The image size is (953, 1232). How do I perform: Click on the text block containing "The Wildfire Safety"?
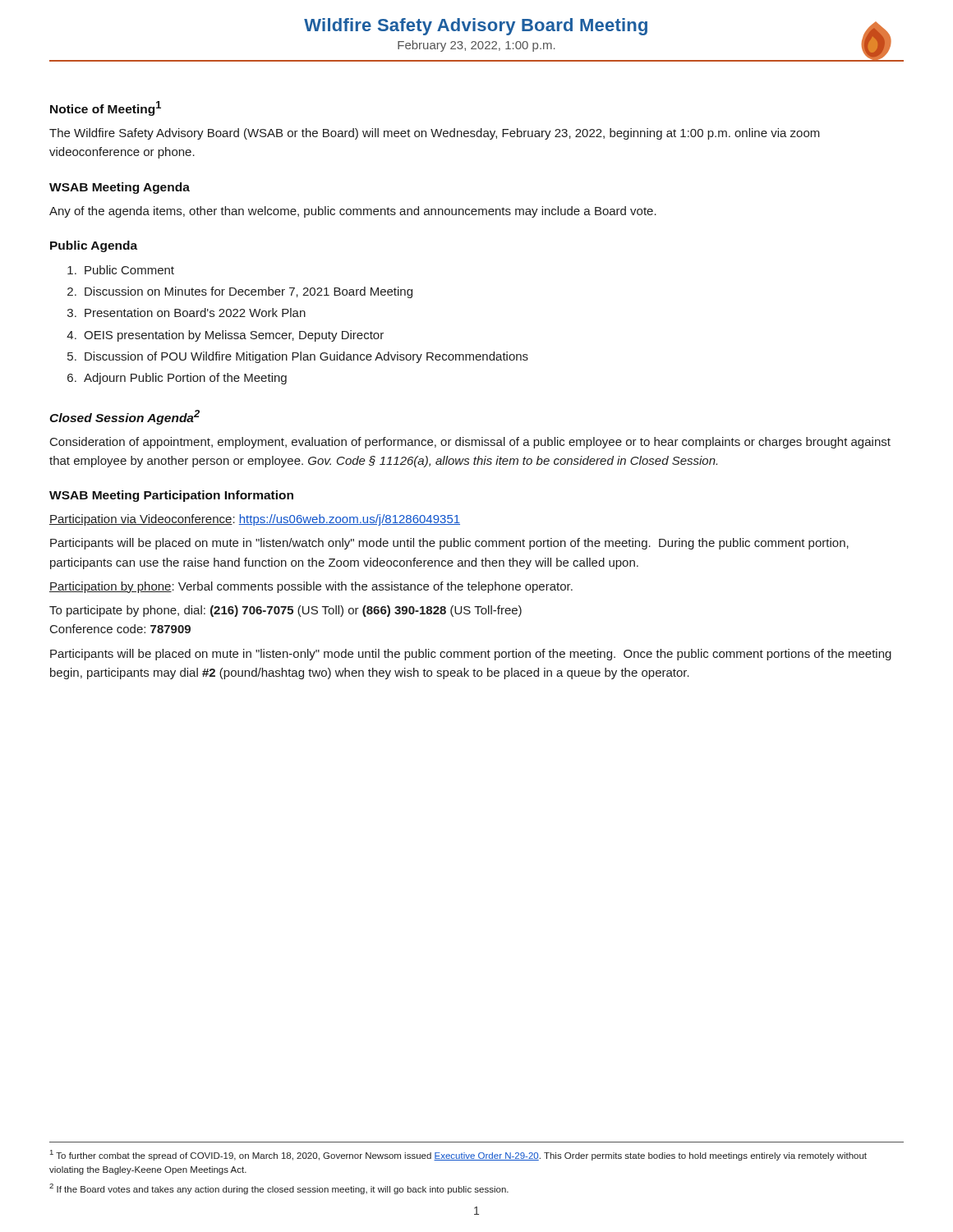point(435,142)
